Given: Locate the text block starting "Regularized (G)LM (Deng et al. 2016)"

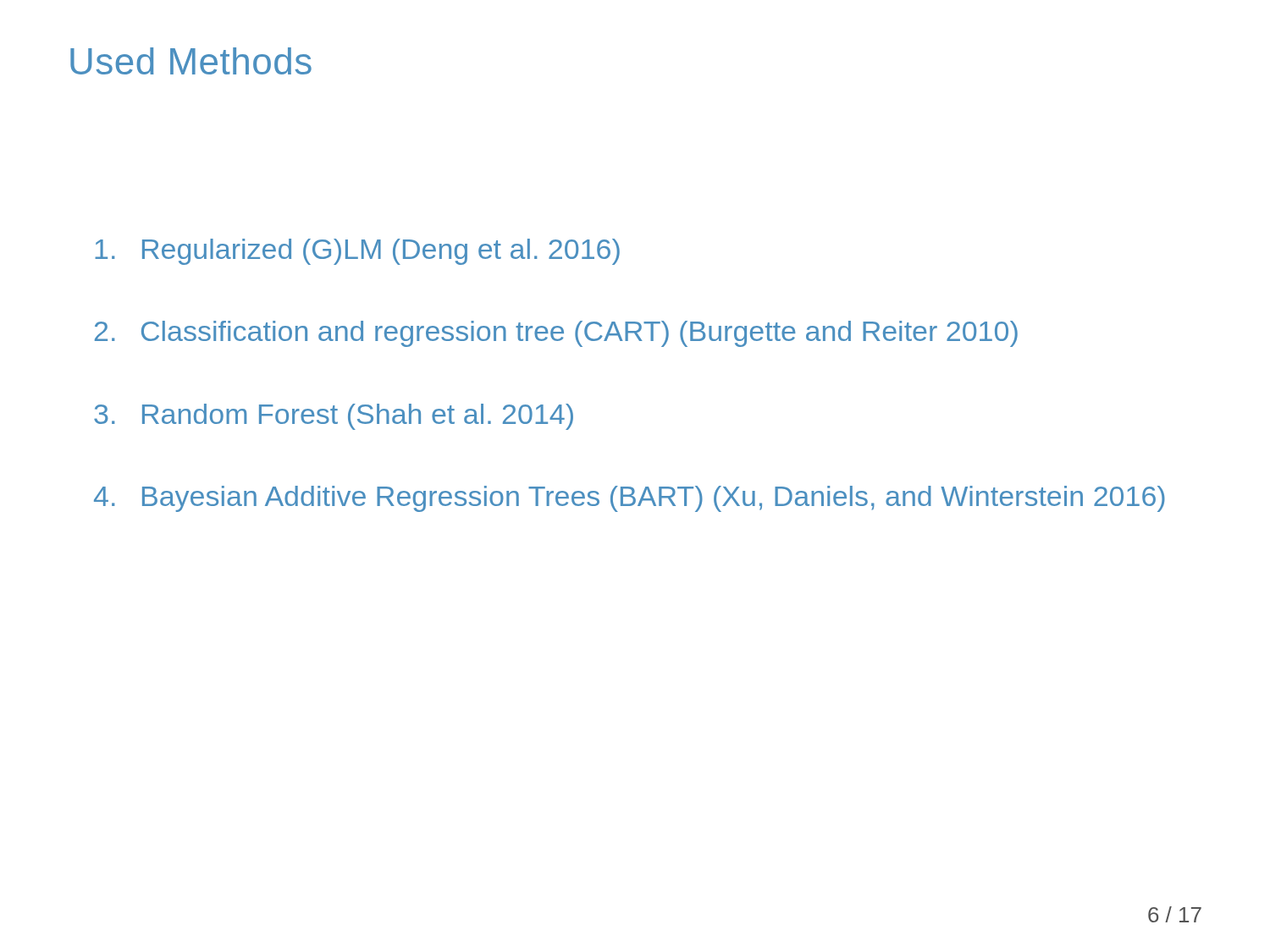Looking at the screenshot, I should click(357, 249).
